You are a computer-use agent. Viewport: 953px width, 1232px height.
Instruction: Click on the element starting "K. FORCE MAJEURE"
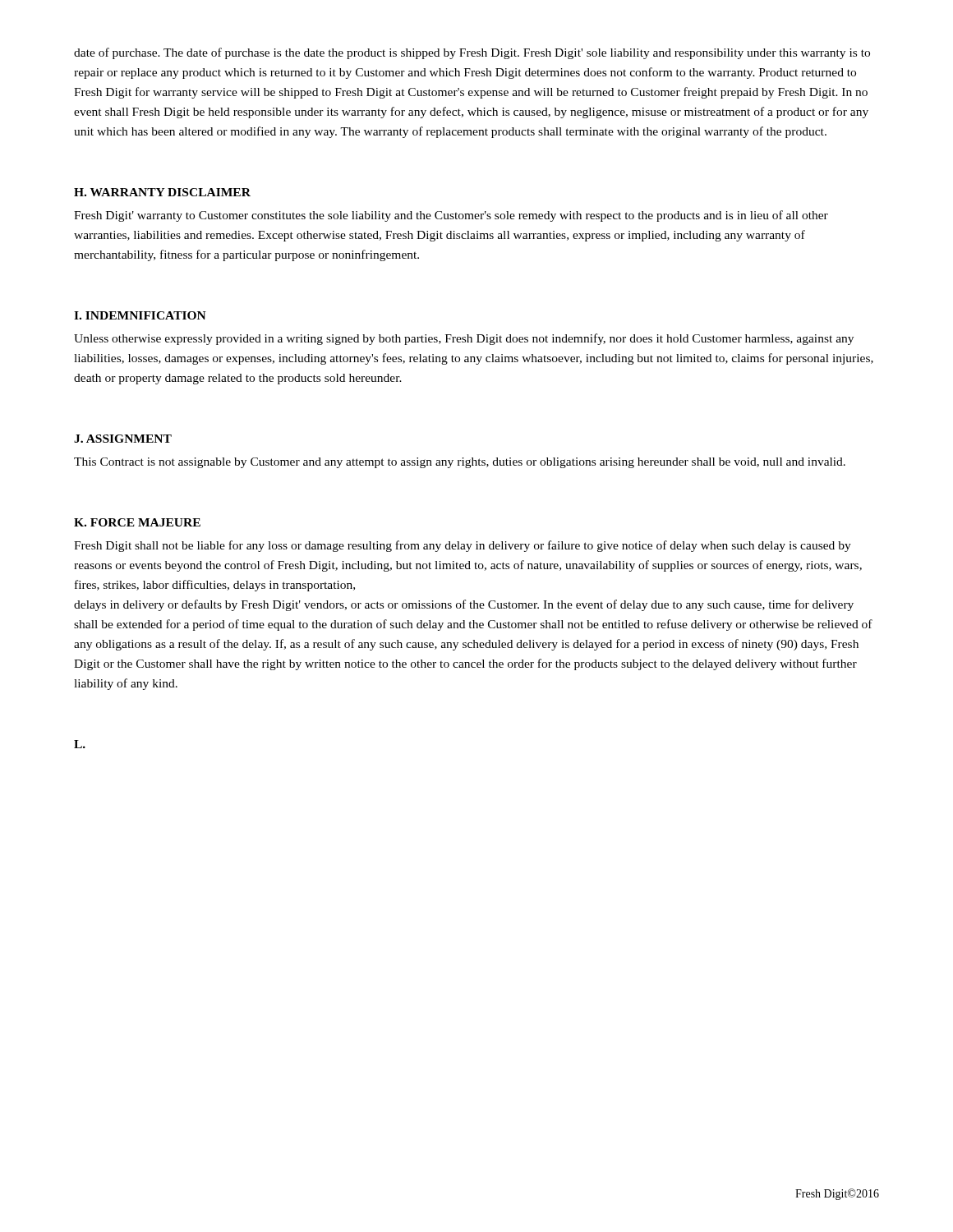137,522
